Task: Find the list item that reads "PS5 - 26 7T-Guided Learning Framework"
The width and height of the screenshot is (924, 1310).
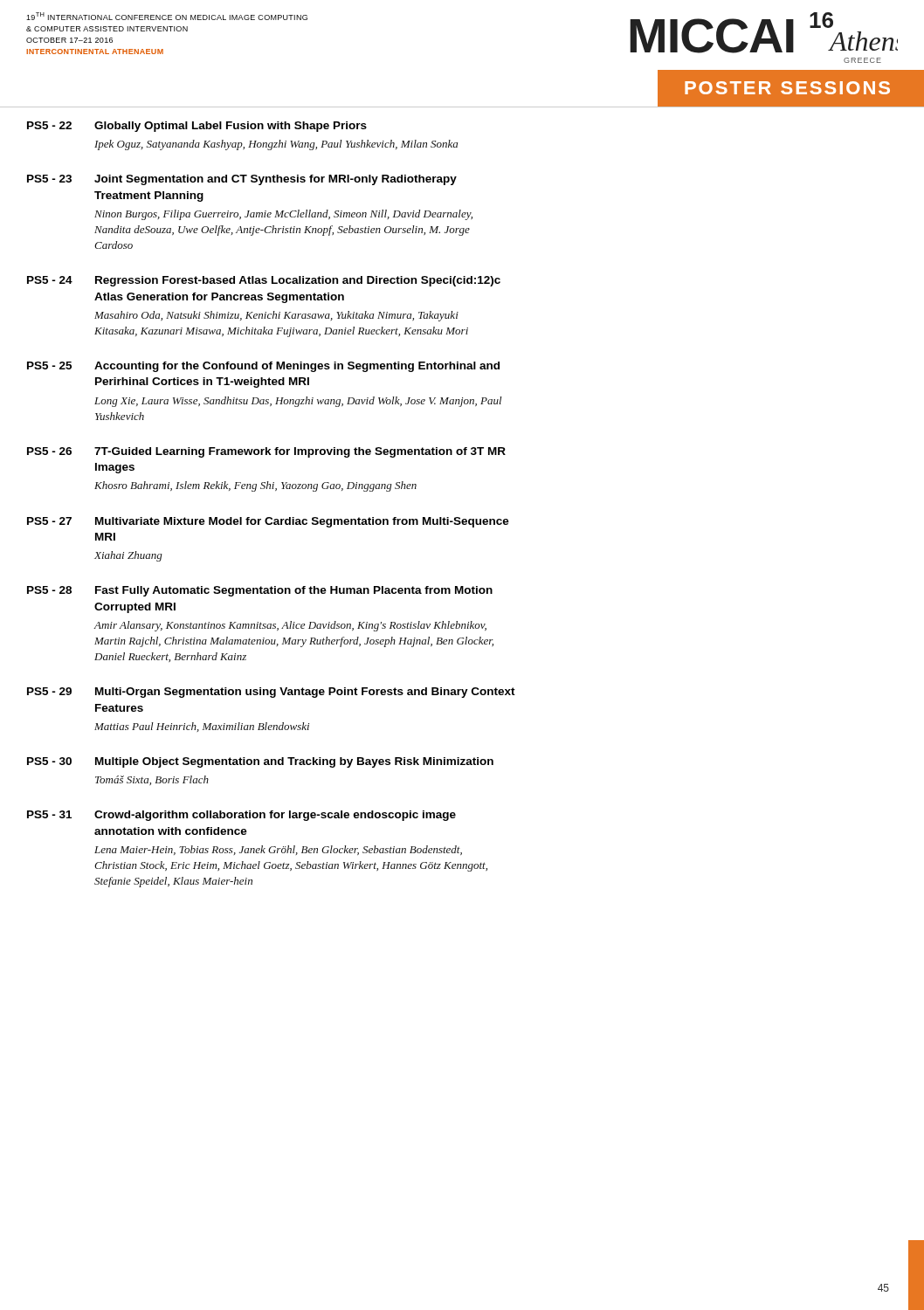Action: pos(266,452)
